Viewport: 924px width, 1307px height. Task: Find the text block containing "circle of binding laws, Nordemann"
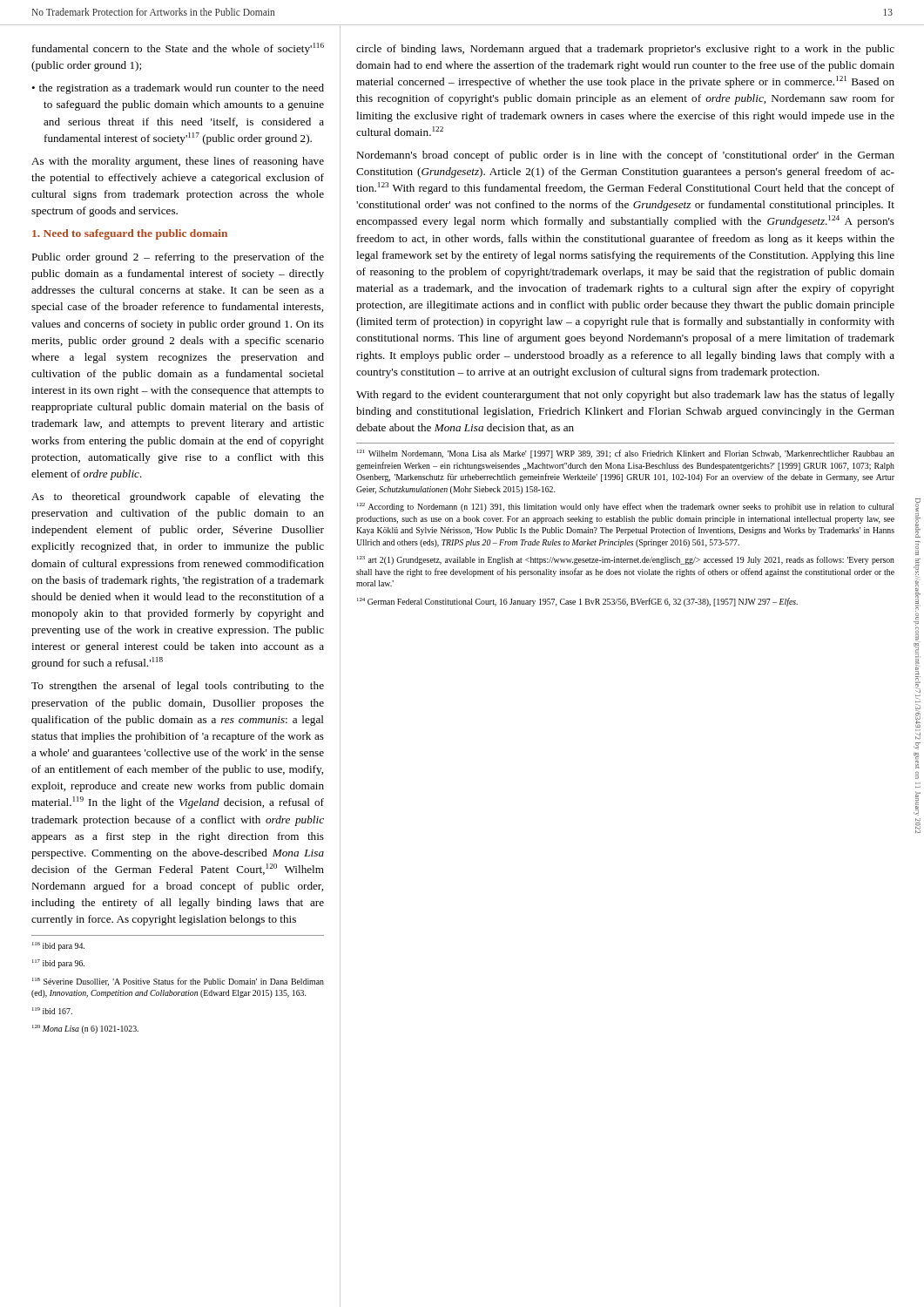tap(625, 238)
